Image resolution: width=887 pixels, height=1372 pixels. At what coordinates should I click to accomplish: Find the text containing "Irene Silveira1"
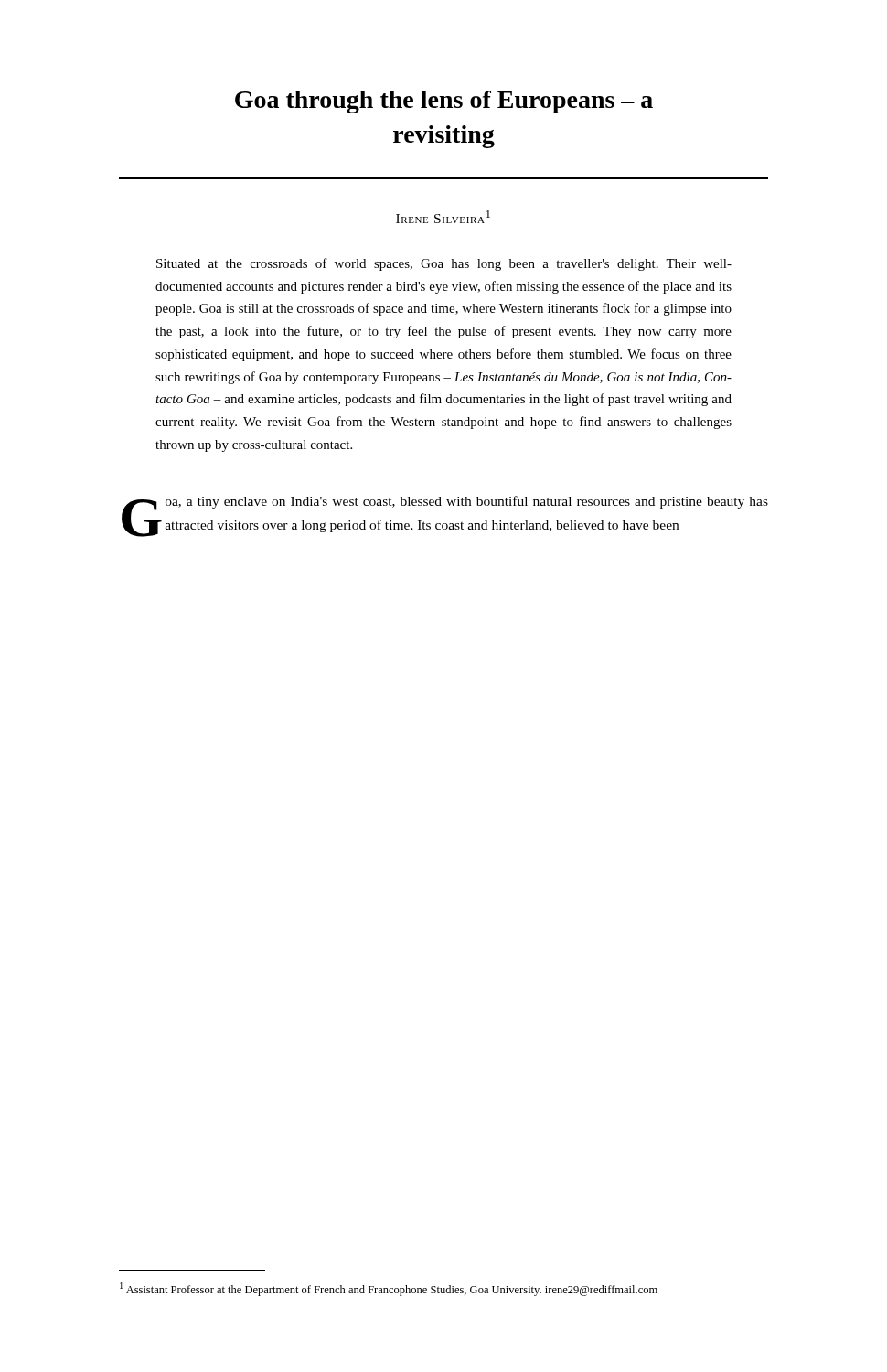[x=444, y=216]
